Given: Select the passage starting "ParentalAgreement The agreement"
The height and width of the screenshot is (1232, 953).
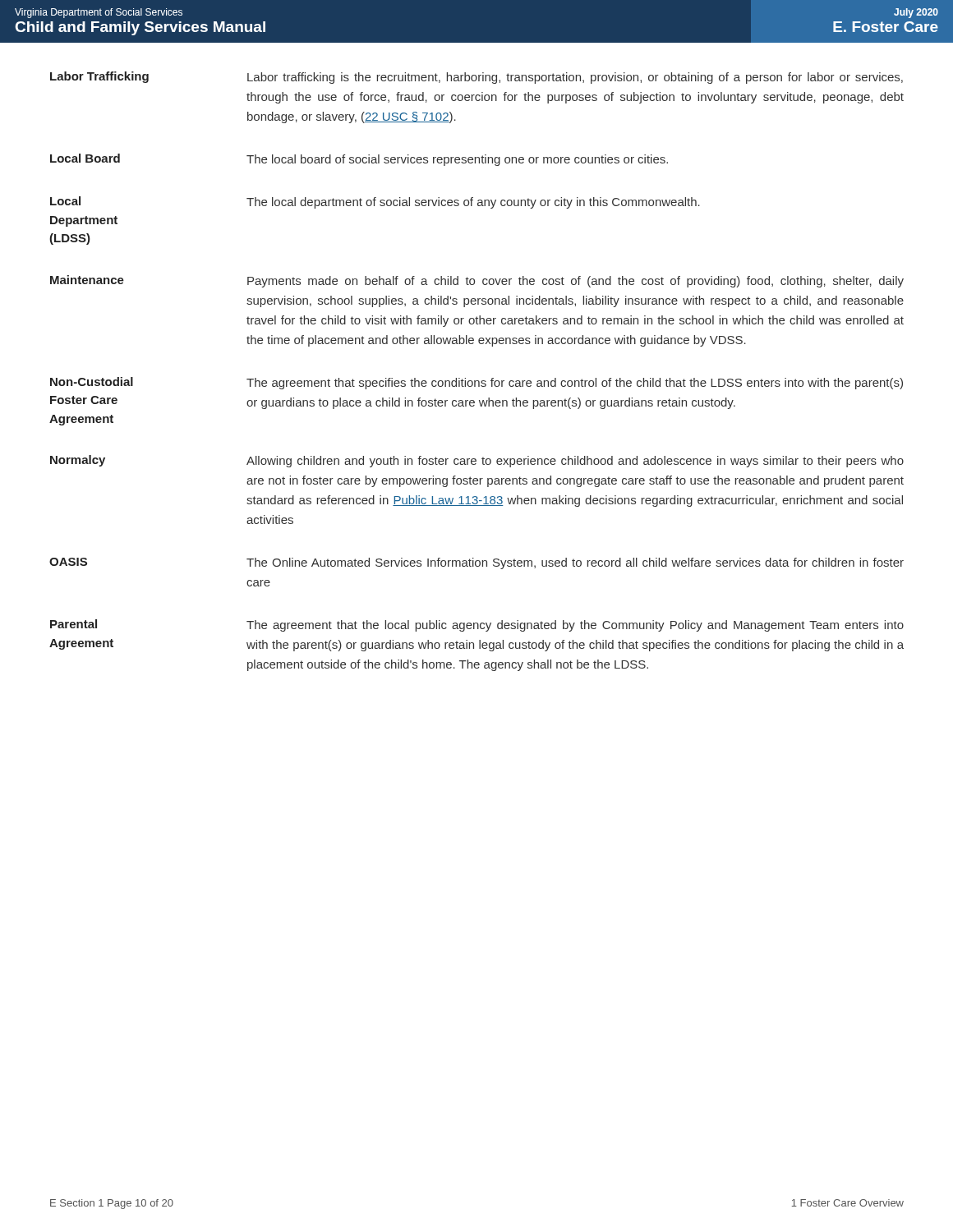Looking at the screenshot, I should tap(476, 645).
